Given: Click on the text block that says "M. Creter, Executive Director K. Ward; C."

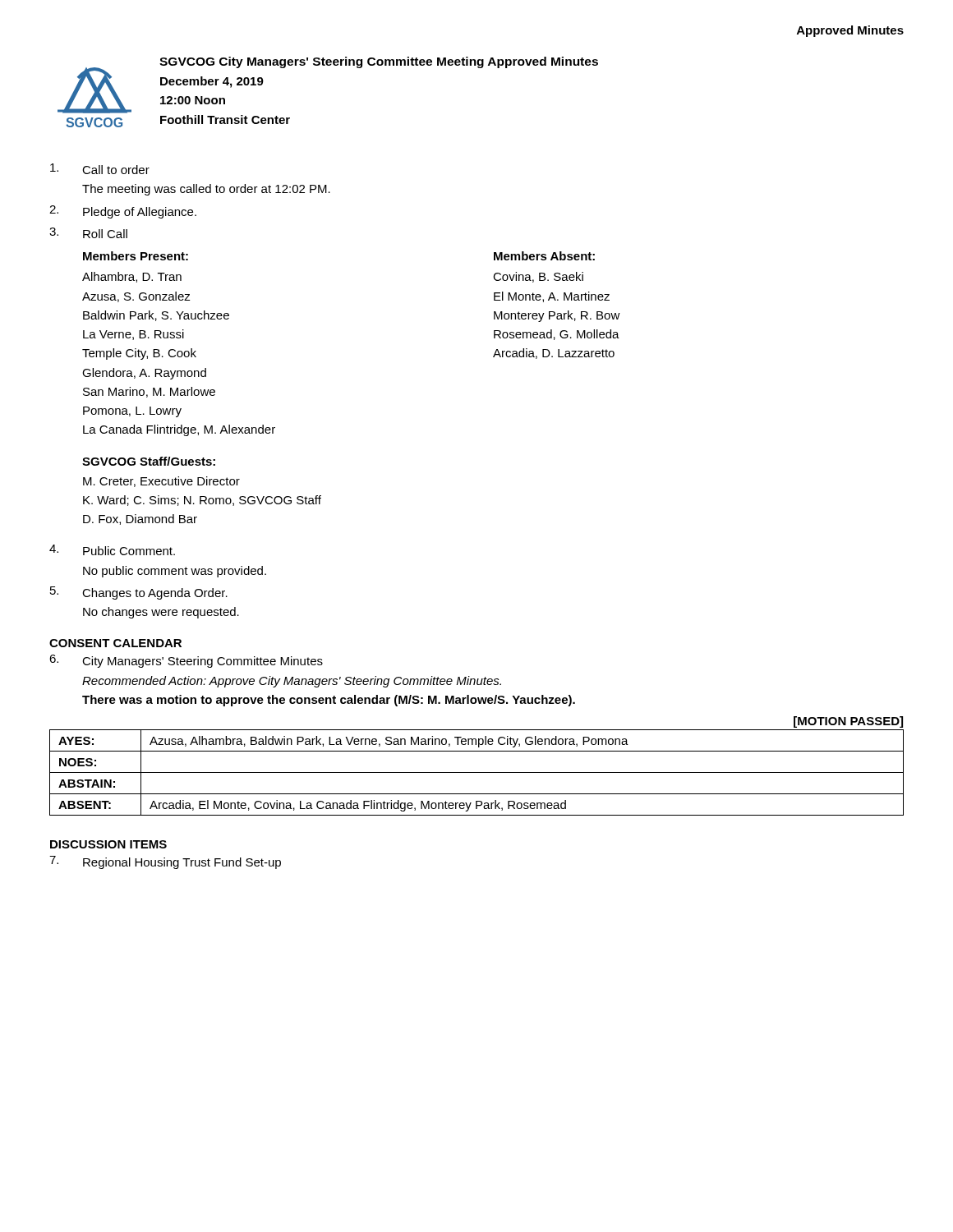Looking at the screenshot, I should (x=202, y=500).
